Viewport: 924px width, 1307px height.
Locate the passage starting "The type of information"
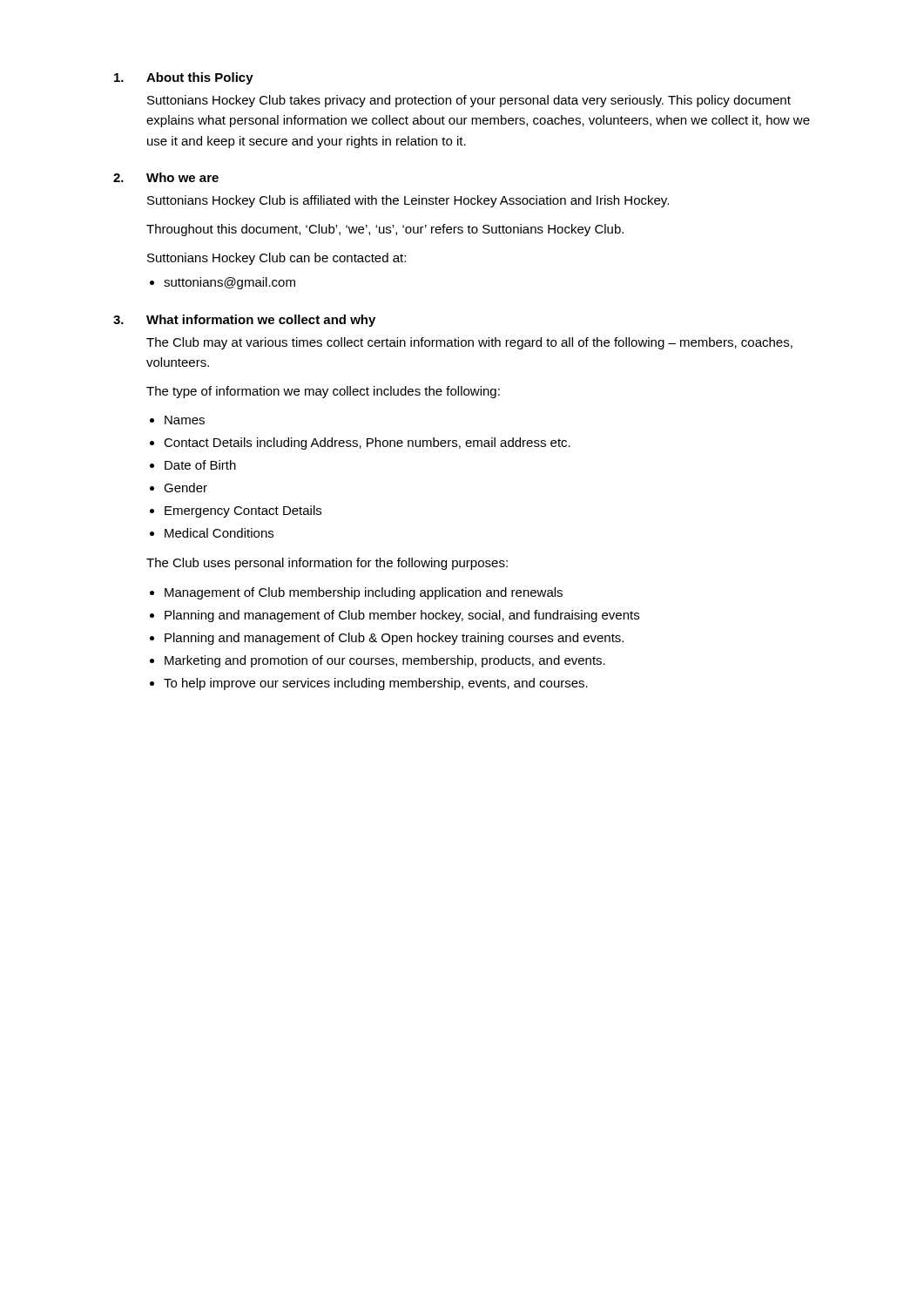pyautogui.click(x=323, y=391)
